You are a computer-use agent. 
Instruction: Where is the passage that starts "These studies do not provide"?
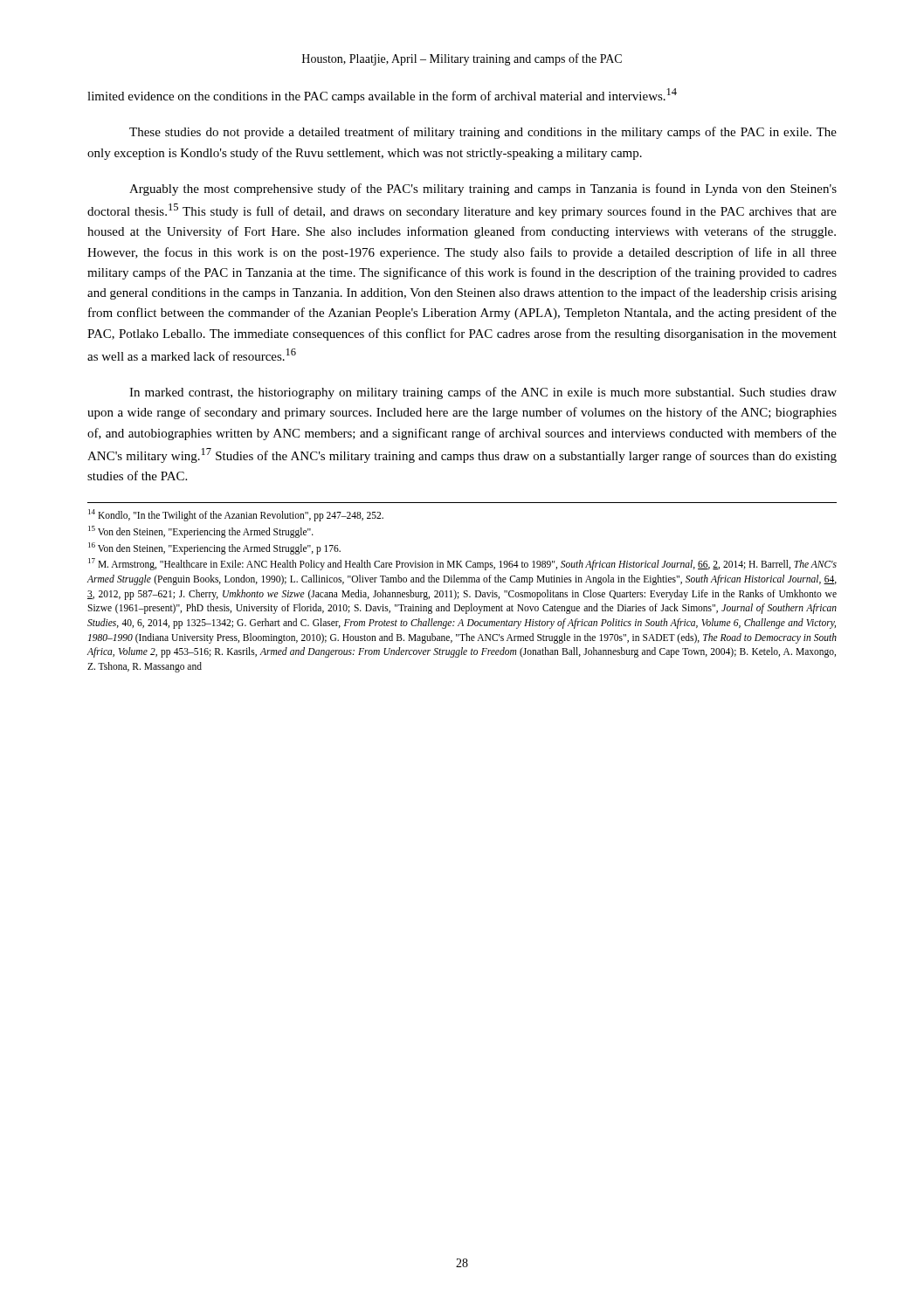tap(462, 142)
